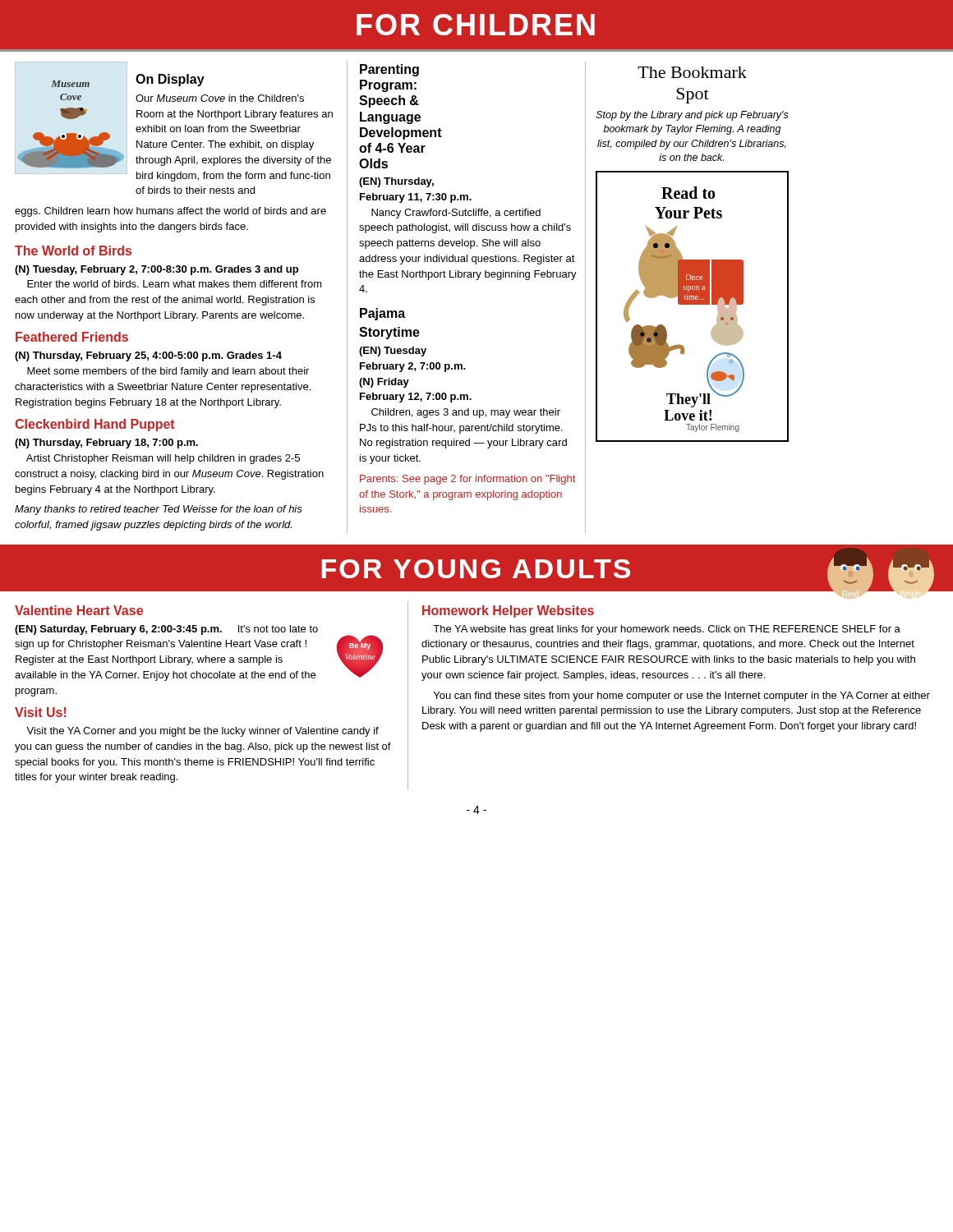Point to the section header beginning "ParentingProgram:Speech &LanguageDevelopmentof 4-6"

pyautogui.click(x=400, y=117)
